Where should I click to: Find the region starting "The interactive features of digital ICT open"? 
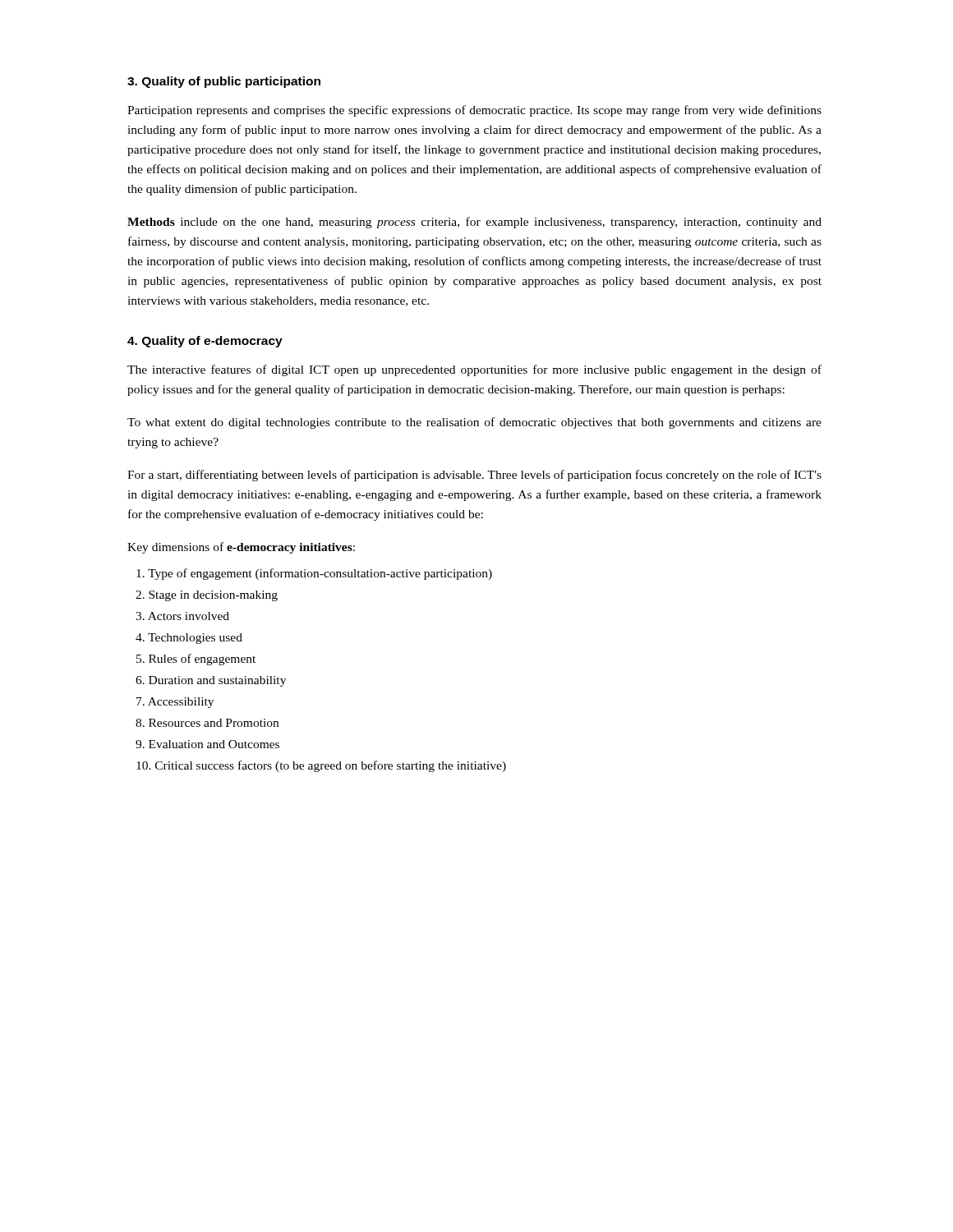[x=474, y=379]
